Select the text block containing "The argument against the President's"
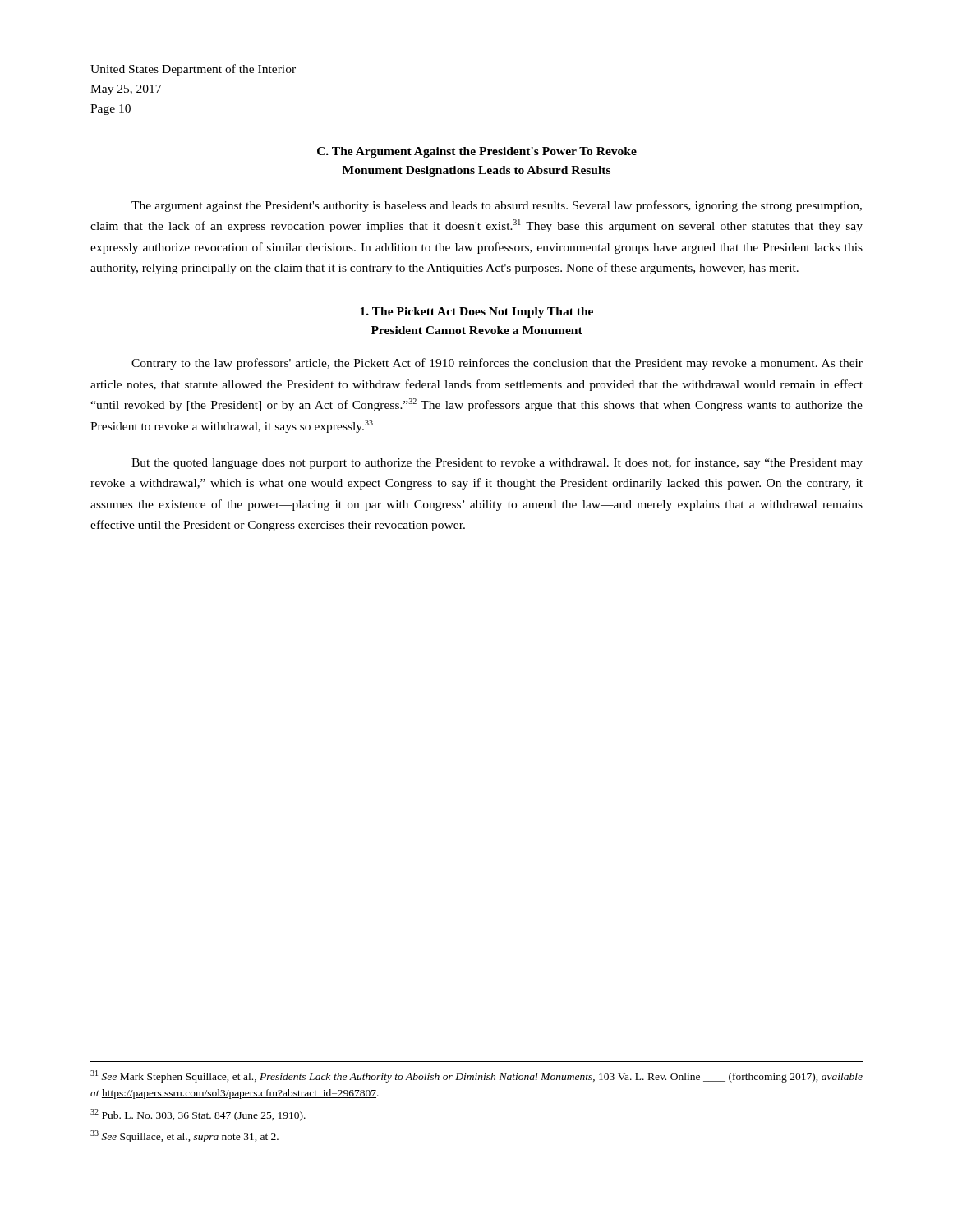This screenshot has width=953, height=1232. click(x=476, y=236)
